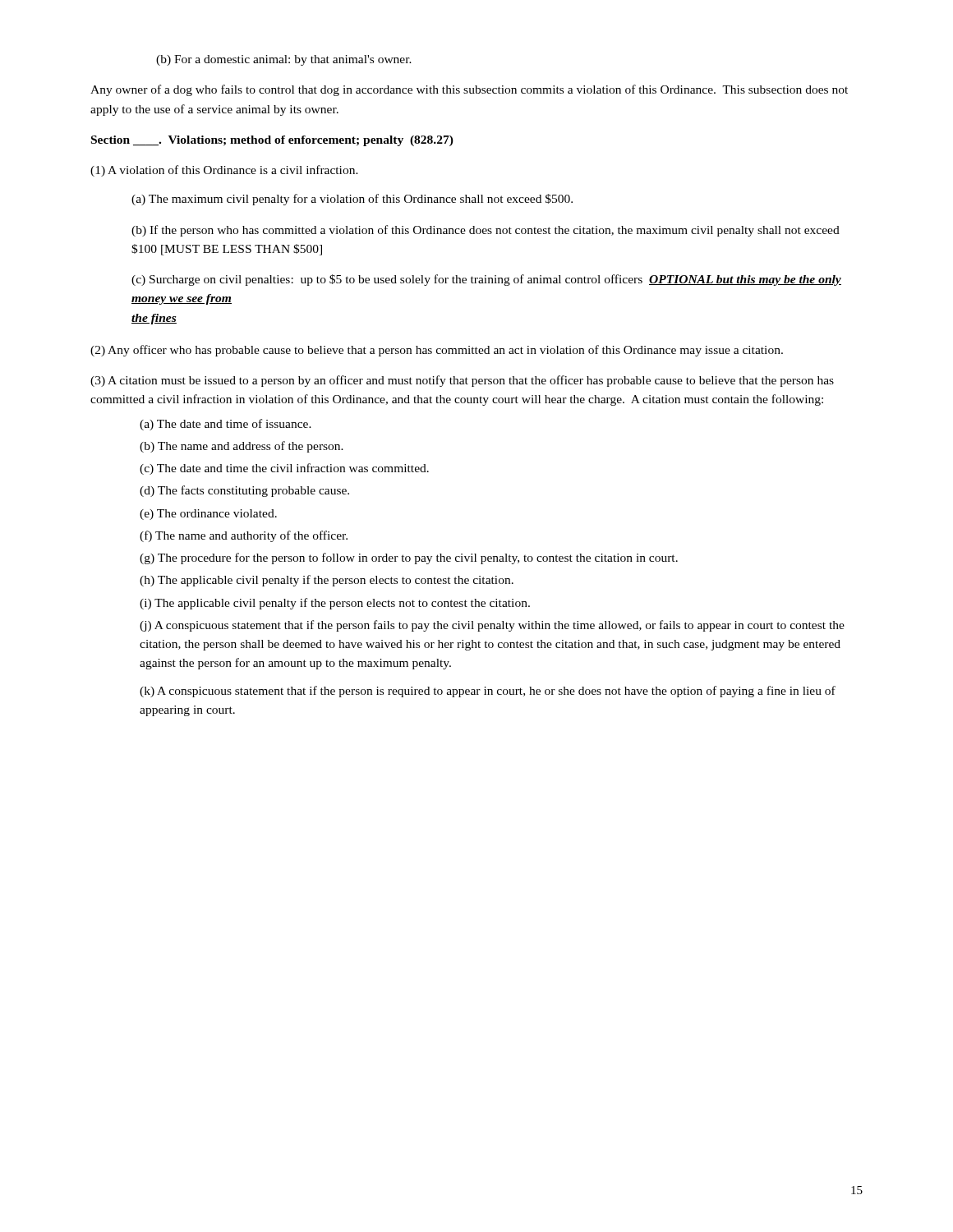Select the list item that says "(3) A citation must"

462,389
